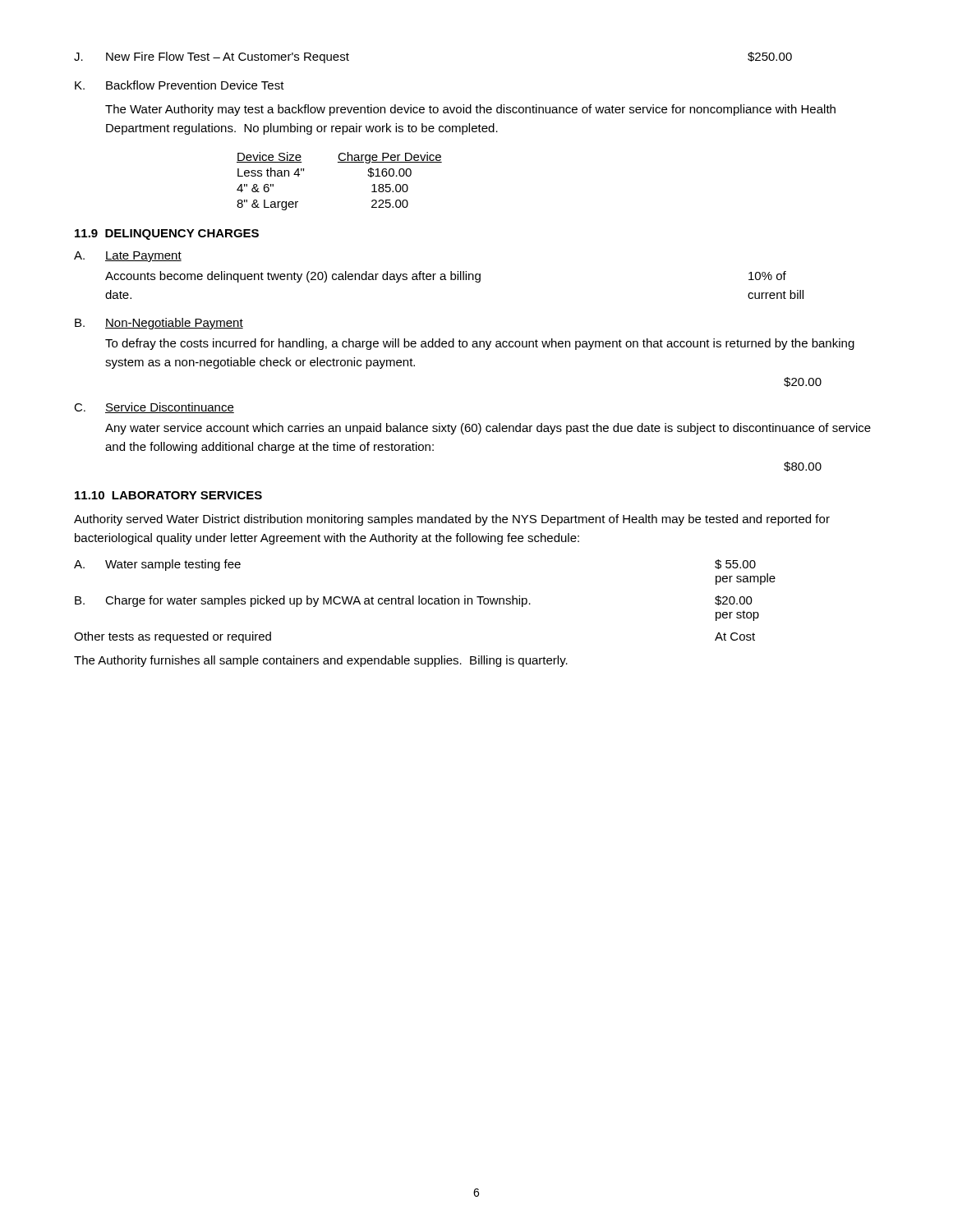Click on the passage starting "The Water Authority may test"
The width and height of the screenshot is (953, 1232).
[x=471, y=118]
